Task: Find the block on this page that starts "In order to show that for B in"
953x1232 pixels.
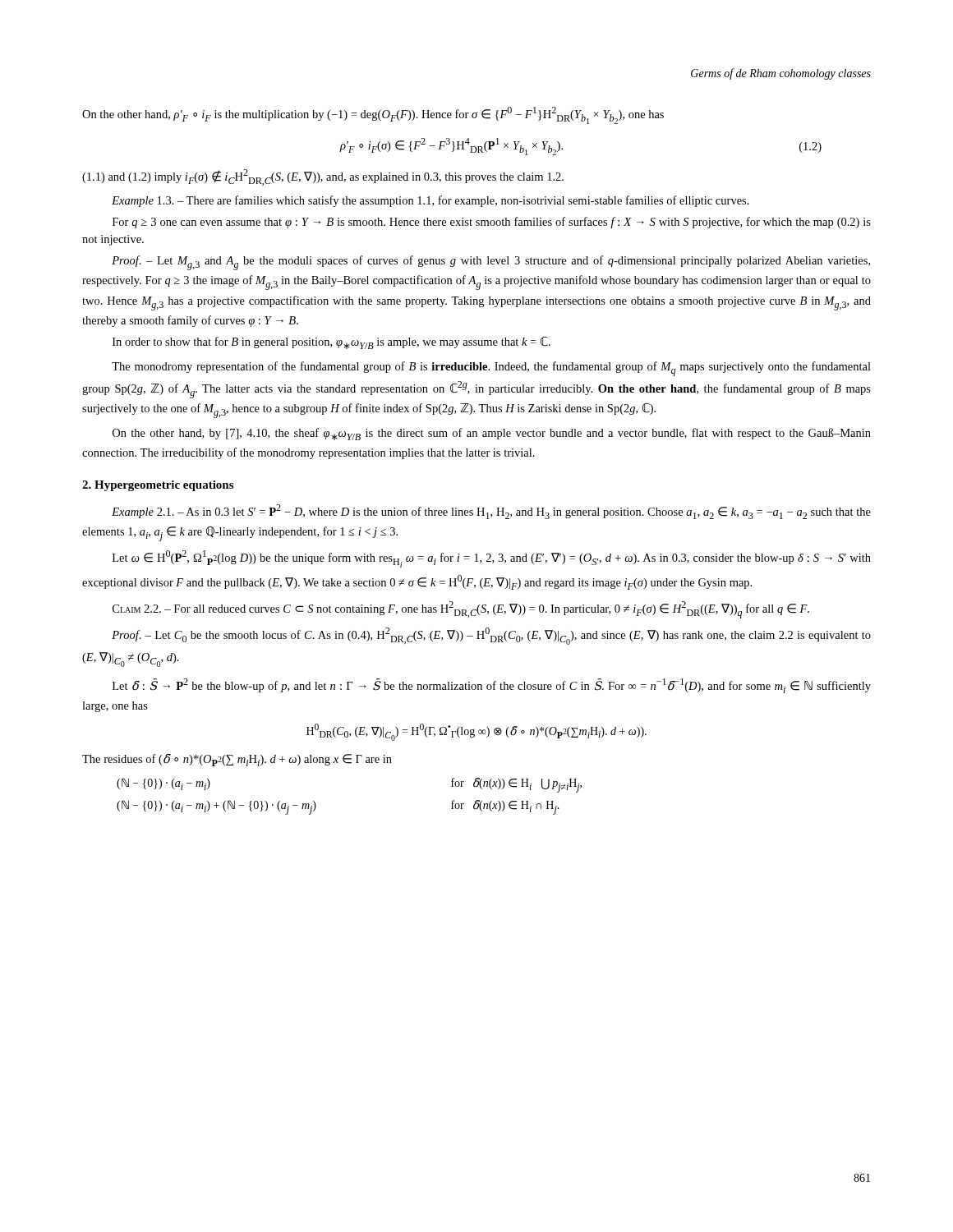Action: point(331,343)
